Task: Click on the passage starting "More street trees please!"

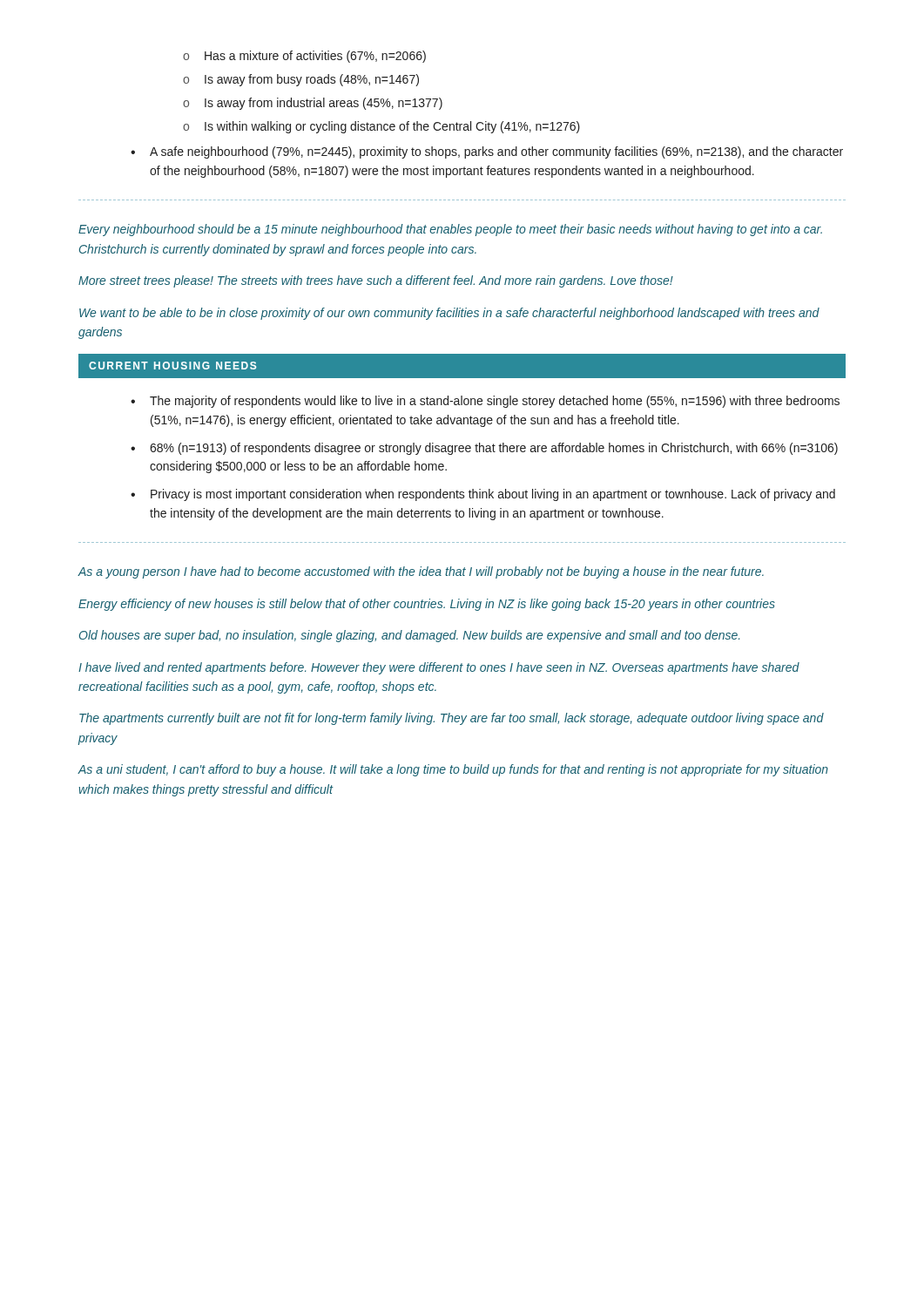Action: coord(462,281)
